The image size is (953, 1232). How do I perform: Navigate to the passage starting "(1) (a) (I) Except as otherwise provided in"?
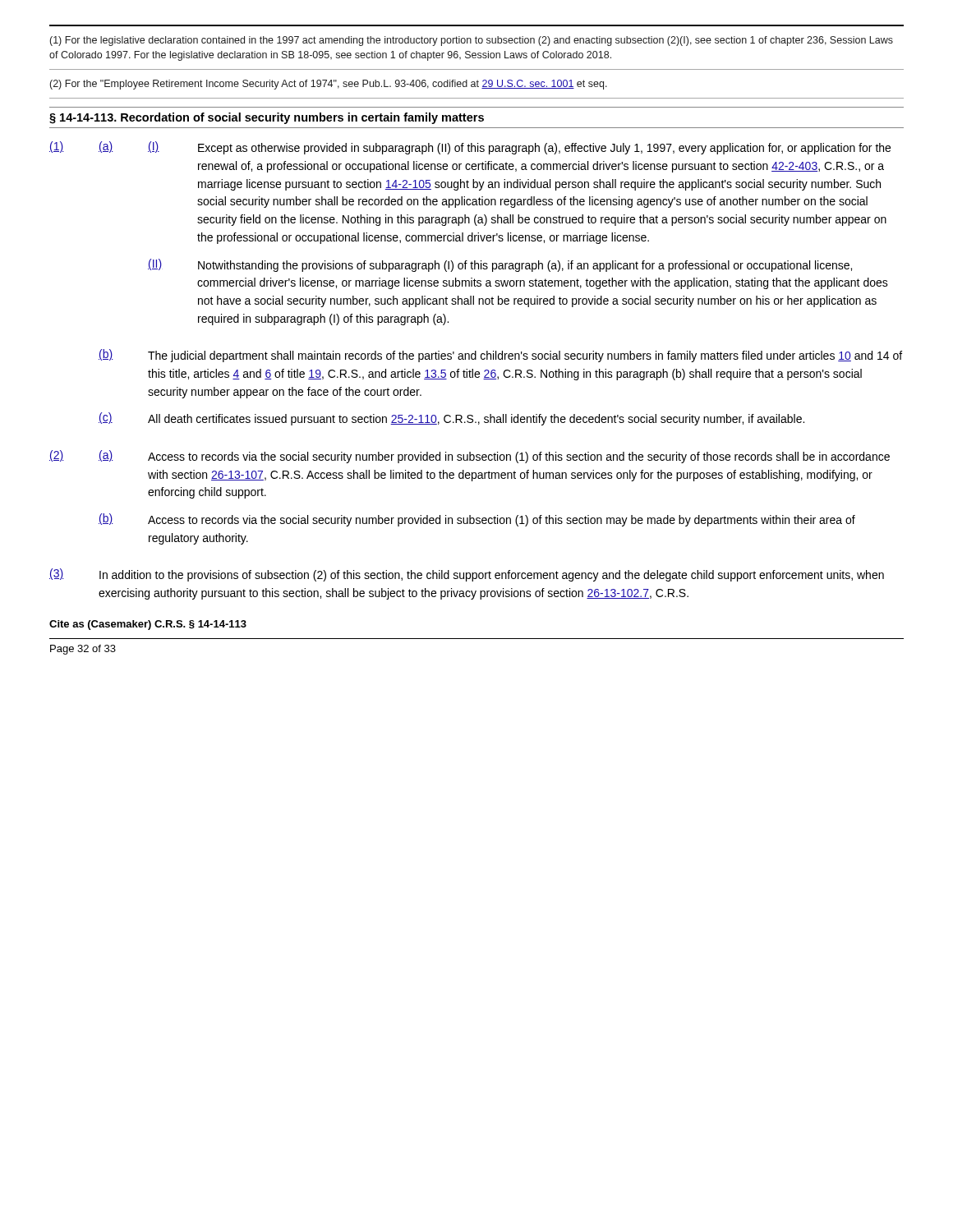point(476,289)
